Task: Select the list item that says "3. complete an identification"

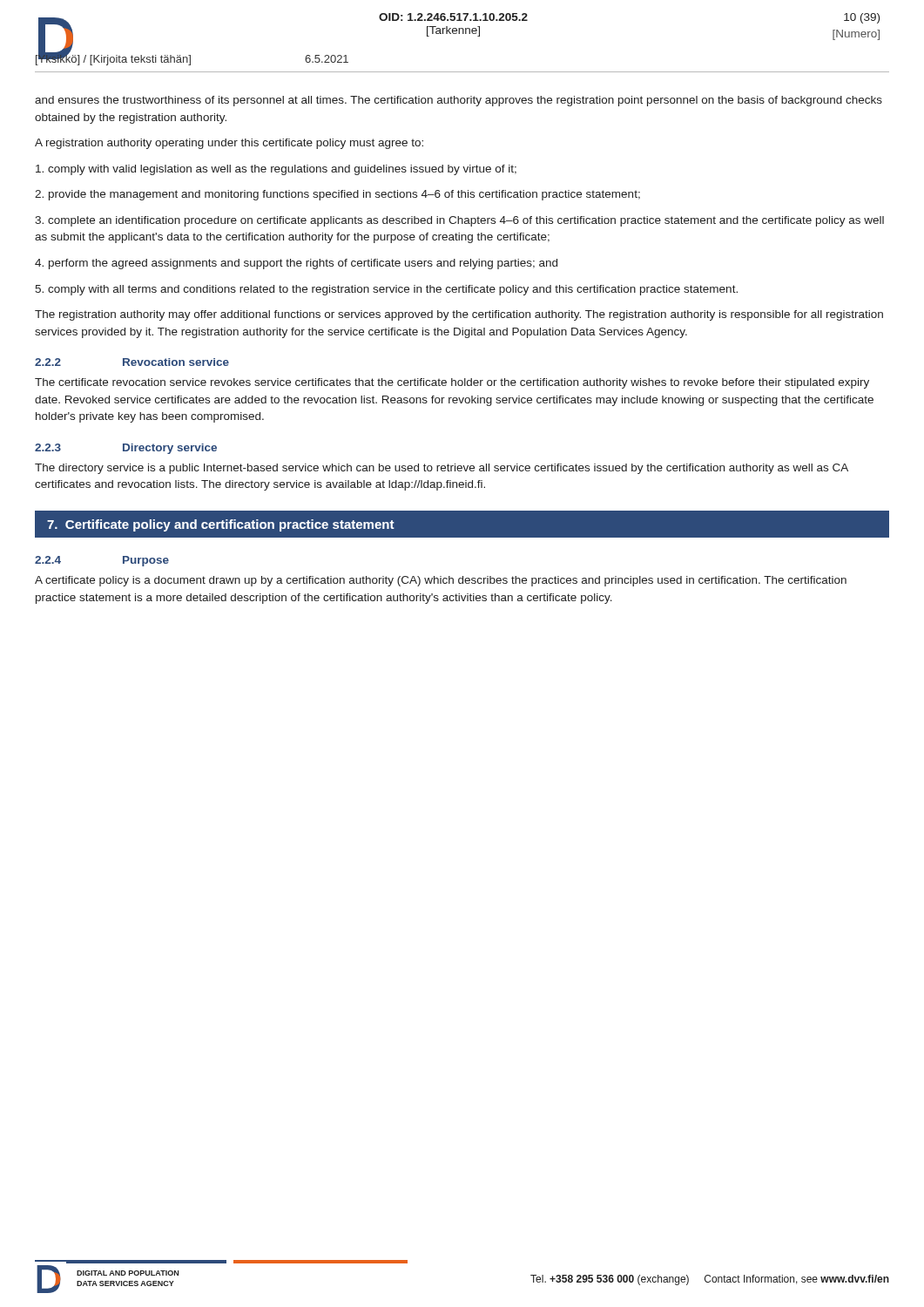Action: tap(460, 228)
